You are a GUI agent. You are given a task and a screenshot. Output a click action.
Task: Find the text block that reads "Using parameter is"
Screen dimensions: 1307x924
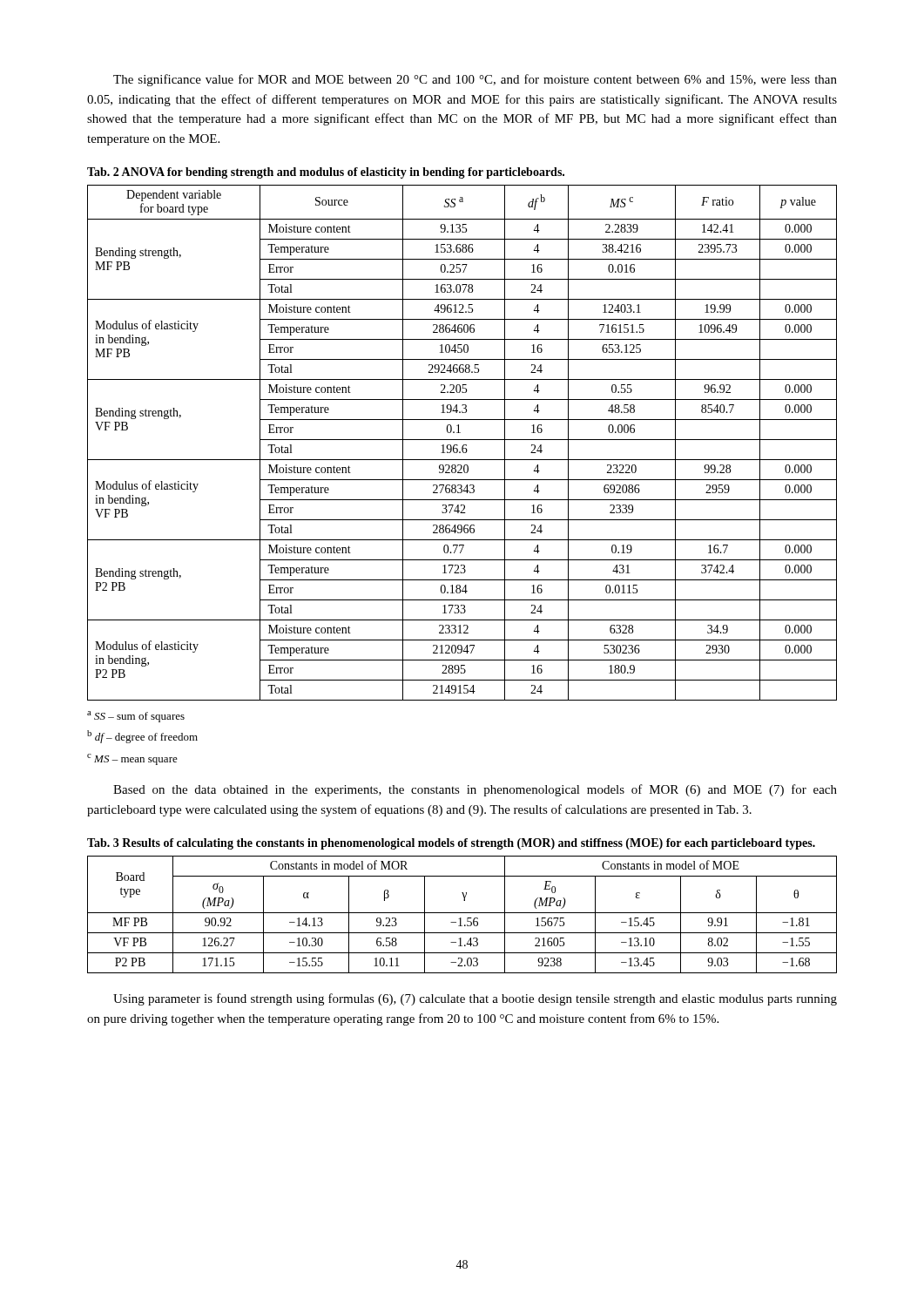[x=462, y=1008]
